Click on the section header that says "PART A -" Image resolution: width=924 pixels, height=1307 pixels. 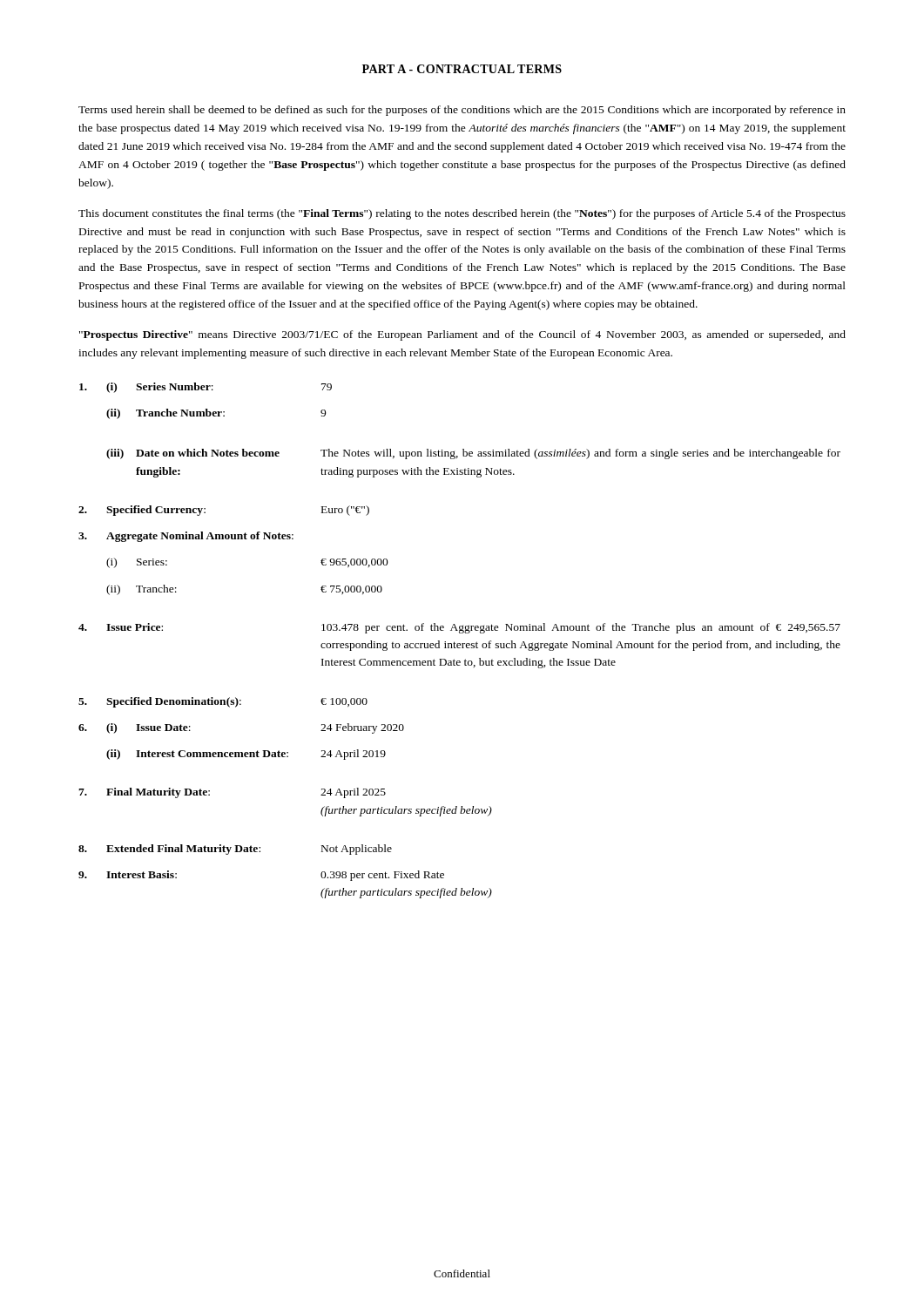click(462, 69)
